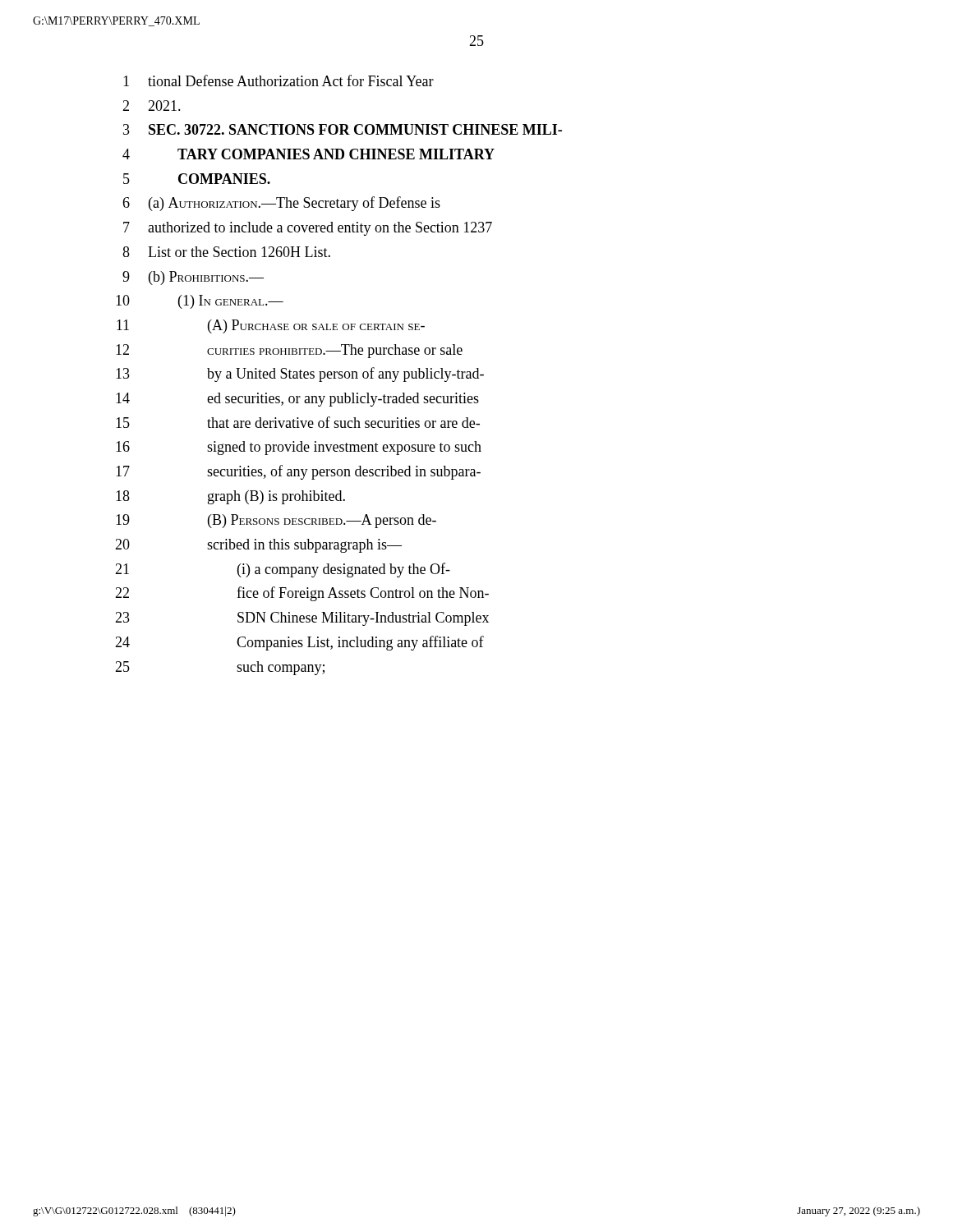Select the text block starting "4 TARY COMPANIES"
The image size is (953, 1232).
pyautogui.click(x=489, y=155)
